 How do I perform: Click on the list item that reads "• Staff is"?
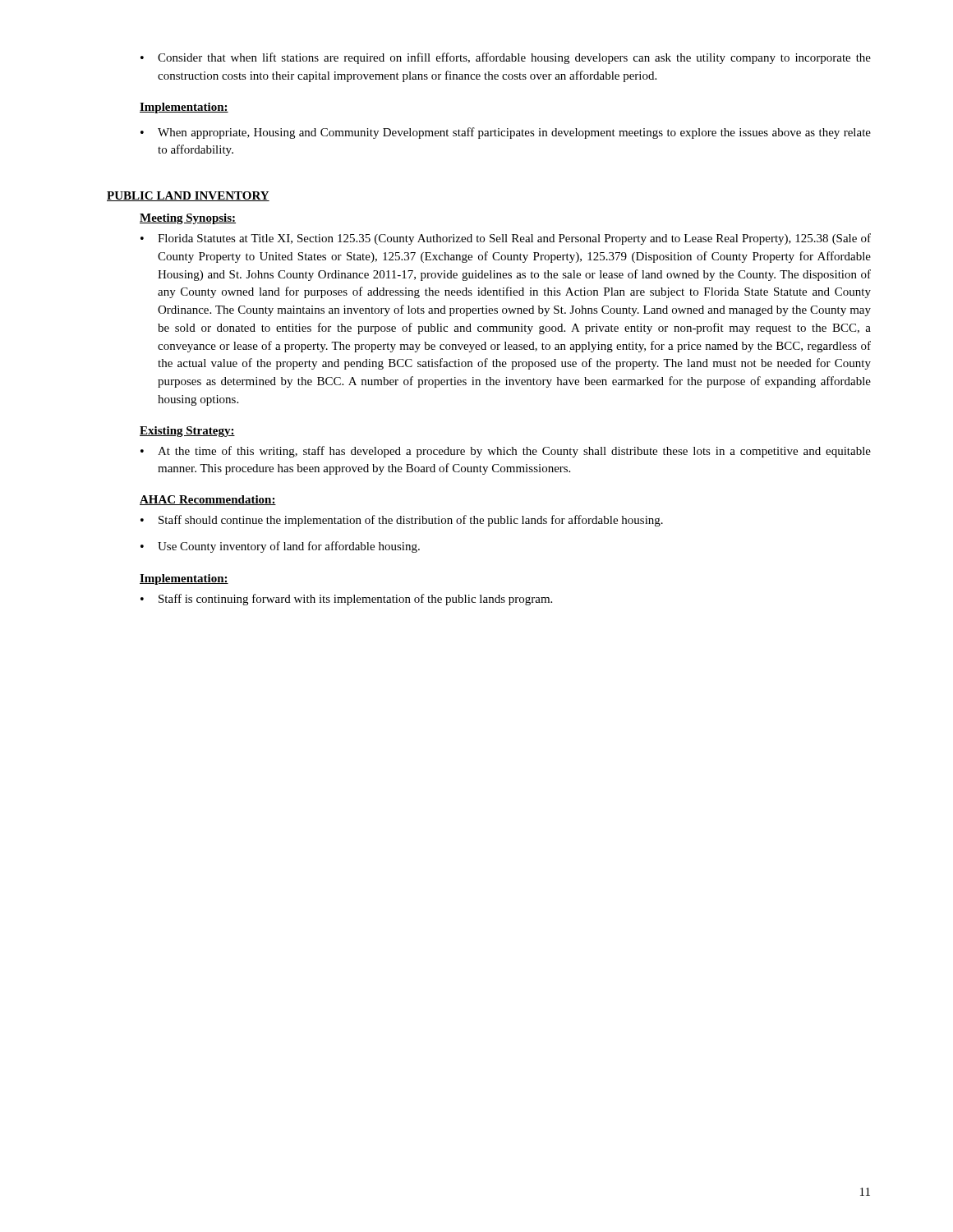(505, 600)
